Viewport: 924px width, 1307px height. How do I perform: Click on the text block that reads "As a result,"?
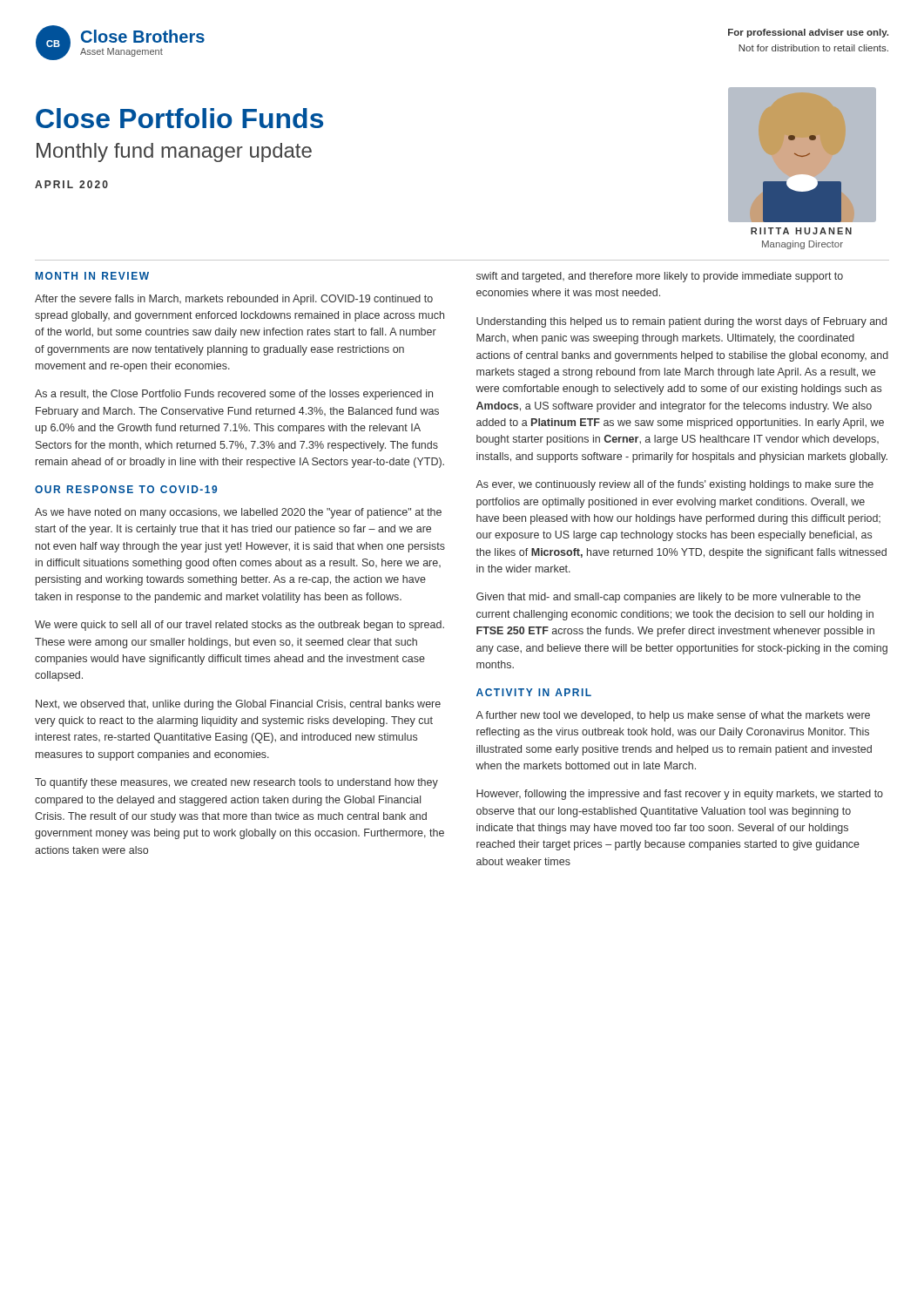(240, 428)
